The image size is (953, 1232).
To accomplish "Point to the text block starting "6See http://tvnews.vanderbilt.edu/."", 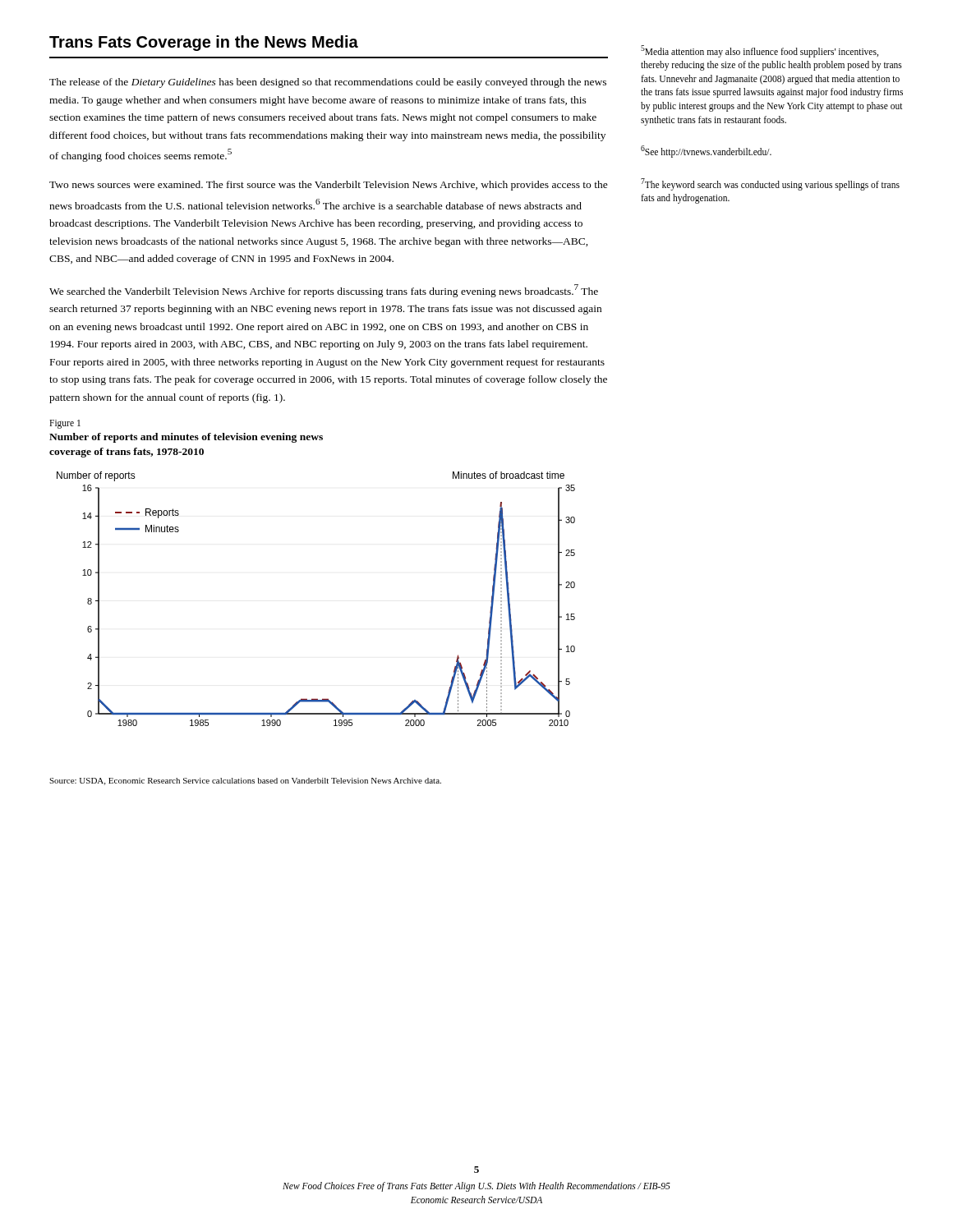I will 772,151.
